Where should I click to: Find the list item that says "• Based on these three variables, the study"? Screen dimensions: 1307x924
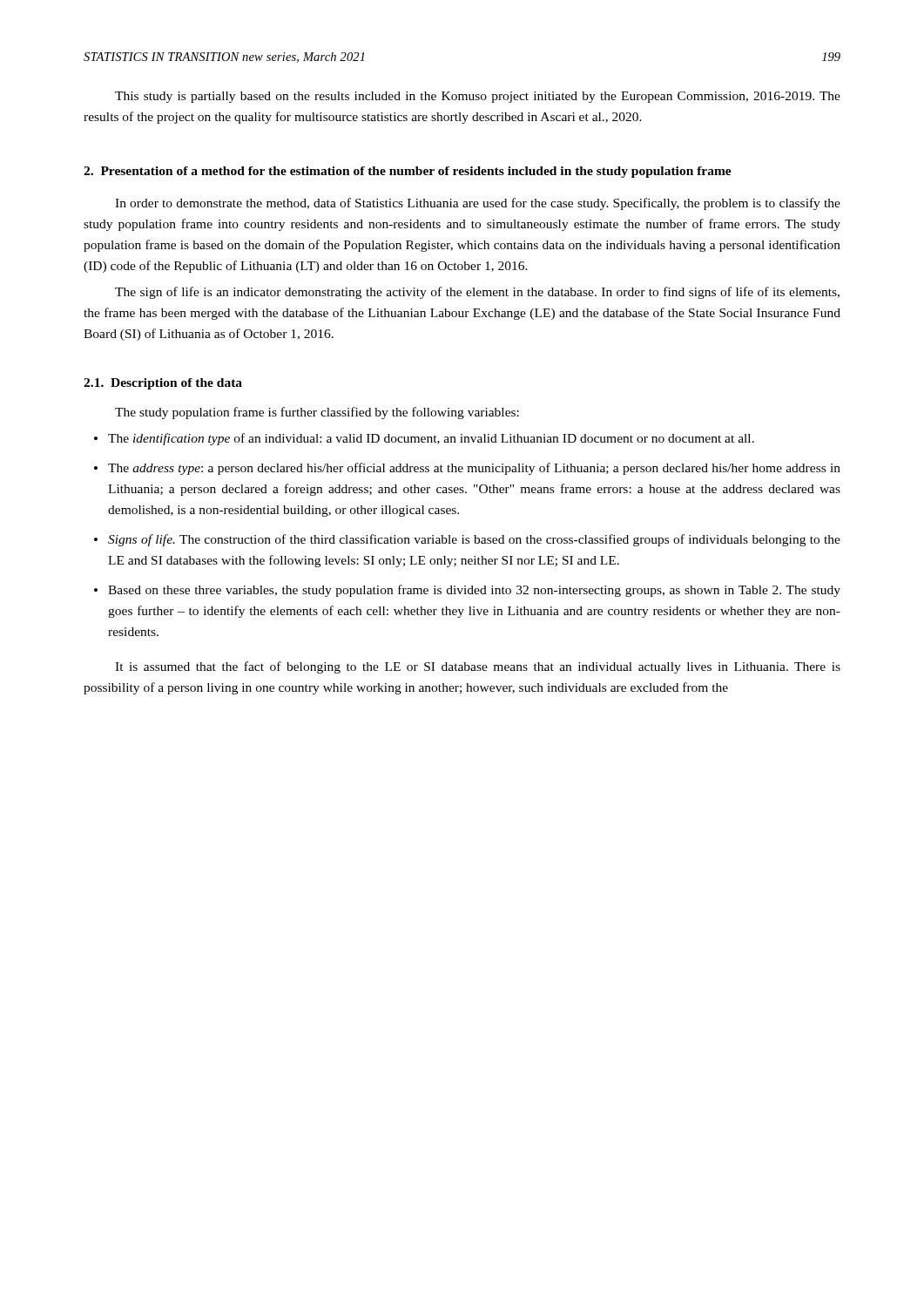462,611
